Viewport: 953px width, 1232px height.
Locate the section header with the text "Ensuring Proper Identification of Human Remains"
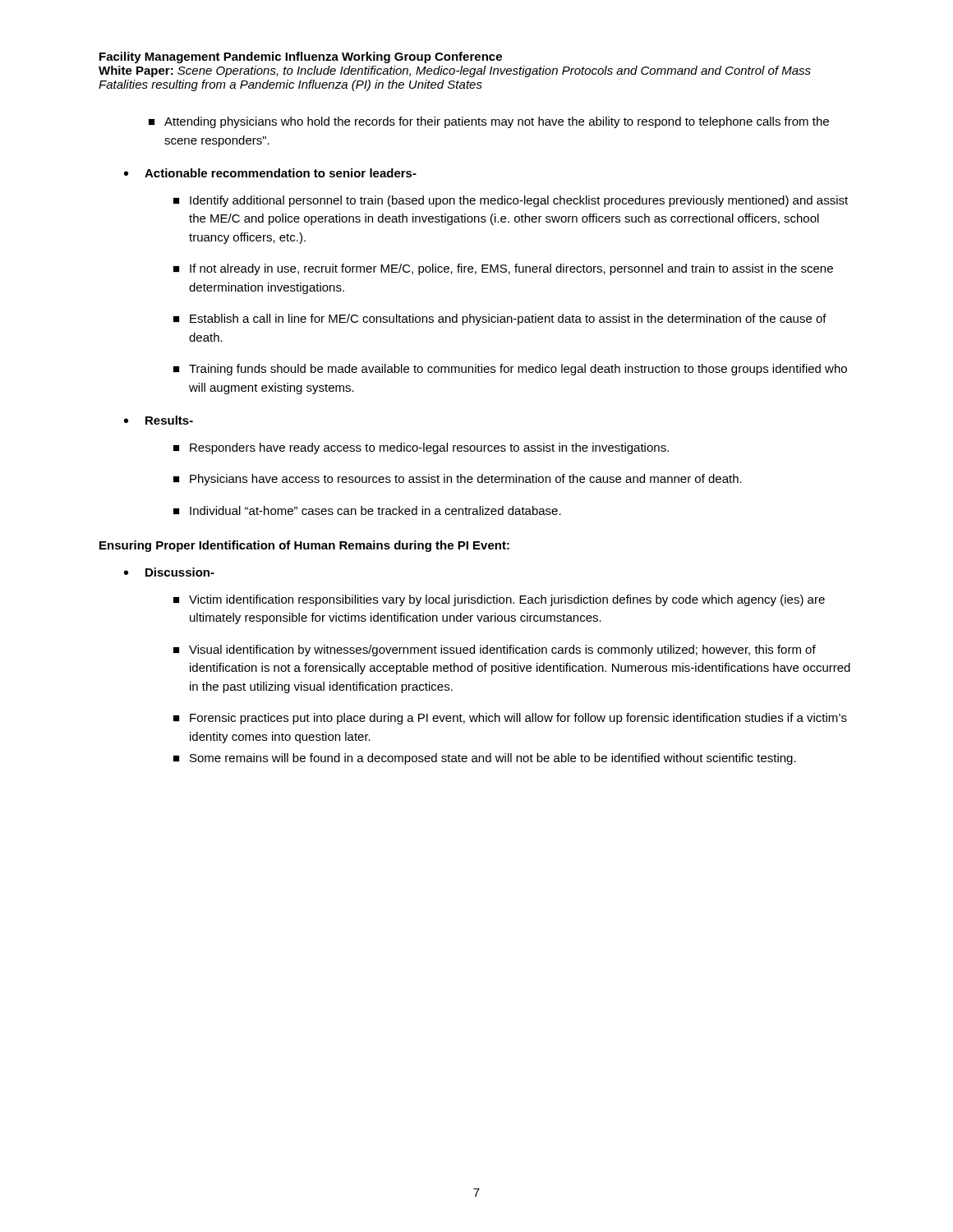pyautogui.click(x=304, y=545)
